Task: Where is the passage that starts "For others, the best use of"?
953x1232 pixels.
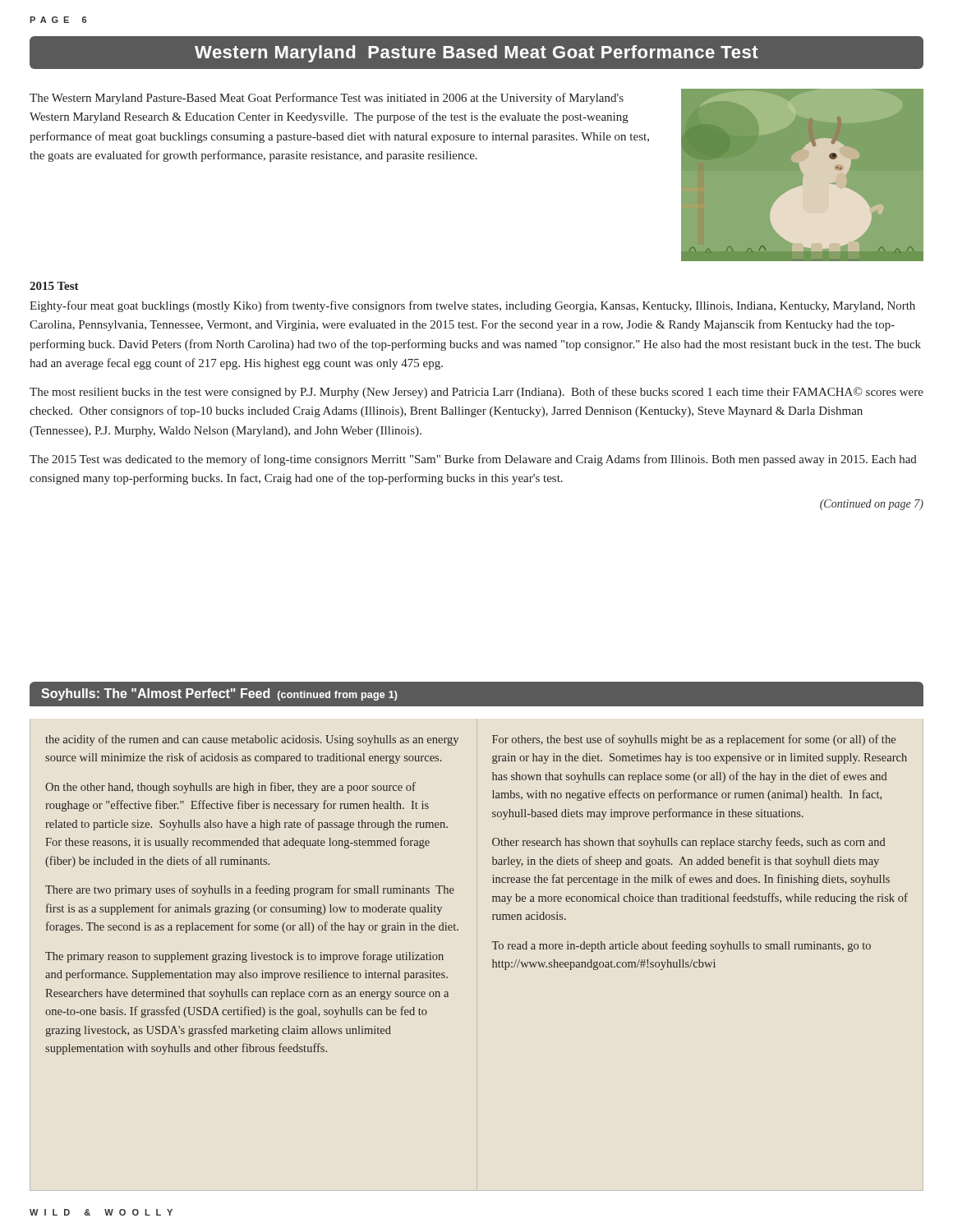Action: coord(699,776)
